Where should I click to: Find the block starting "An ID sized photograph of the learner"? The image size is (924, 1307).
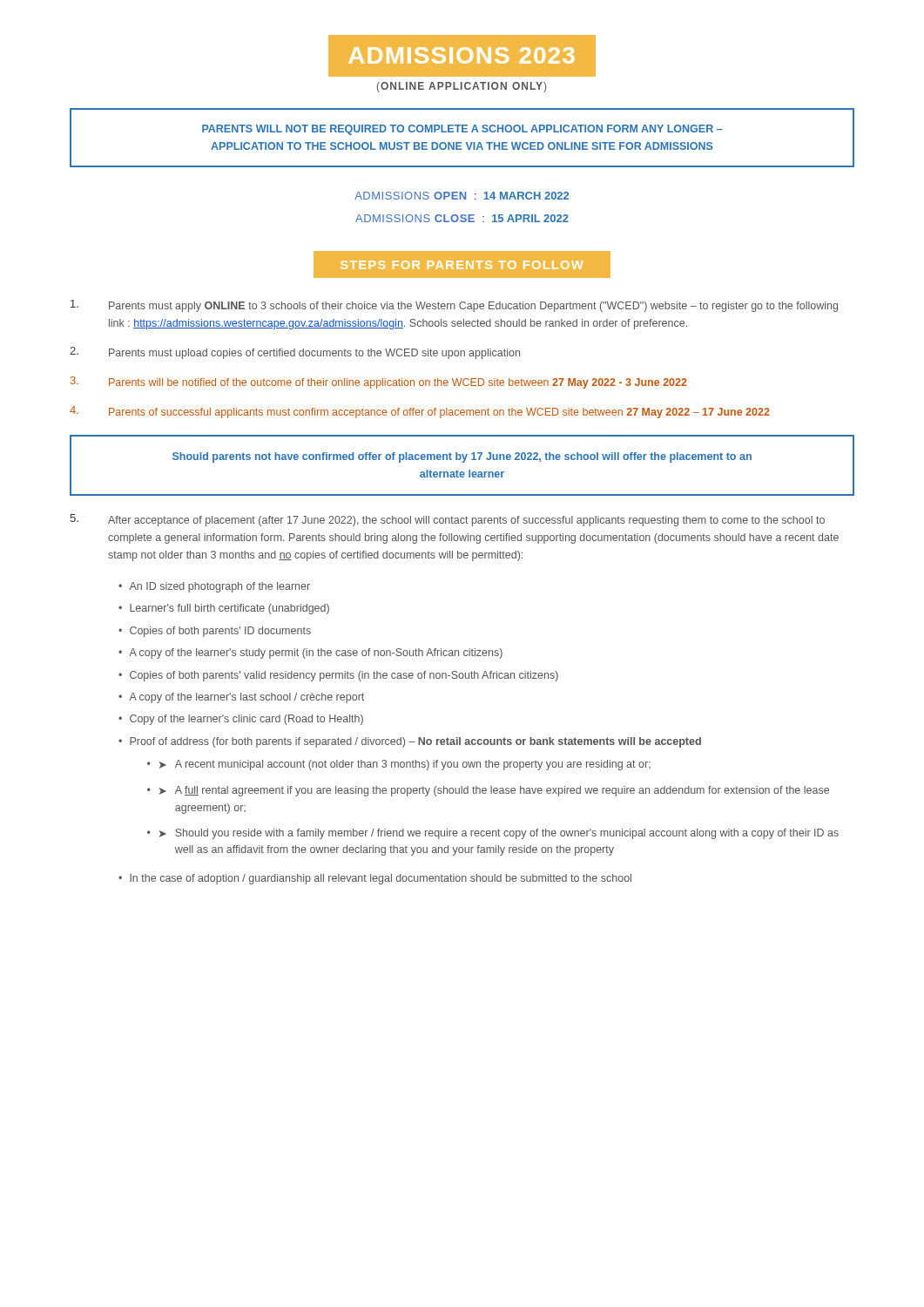point(220,587)
